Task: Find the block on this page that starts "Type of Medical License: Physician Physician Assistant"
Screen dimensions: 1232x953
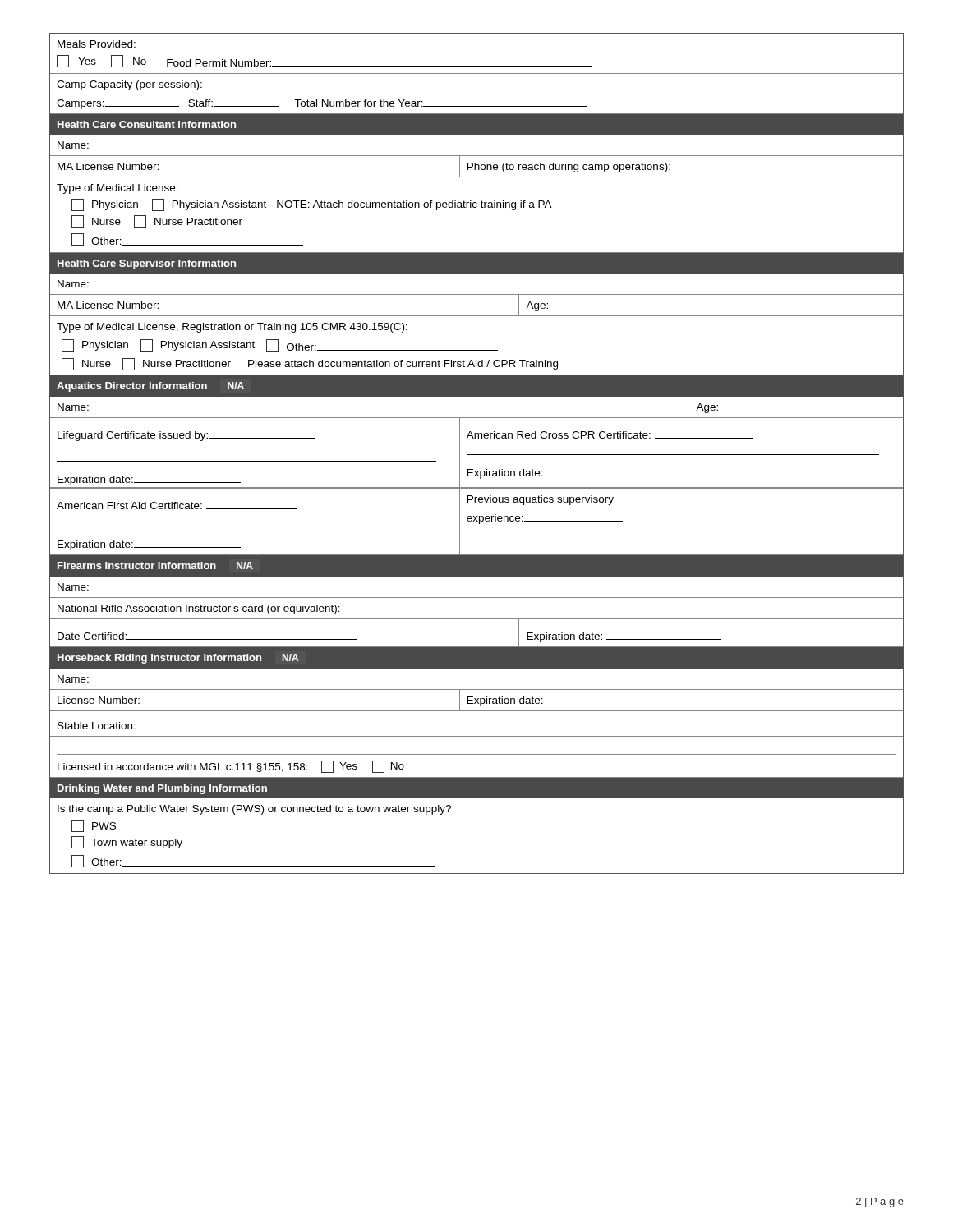Action: [476, 215]
